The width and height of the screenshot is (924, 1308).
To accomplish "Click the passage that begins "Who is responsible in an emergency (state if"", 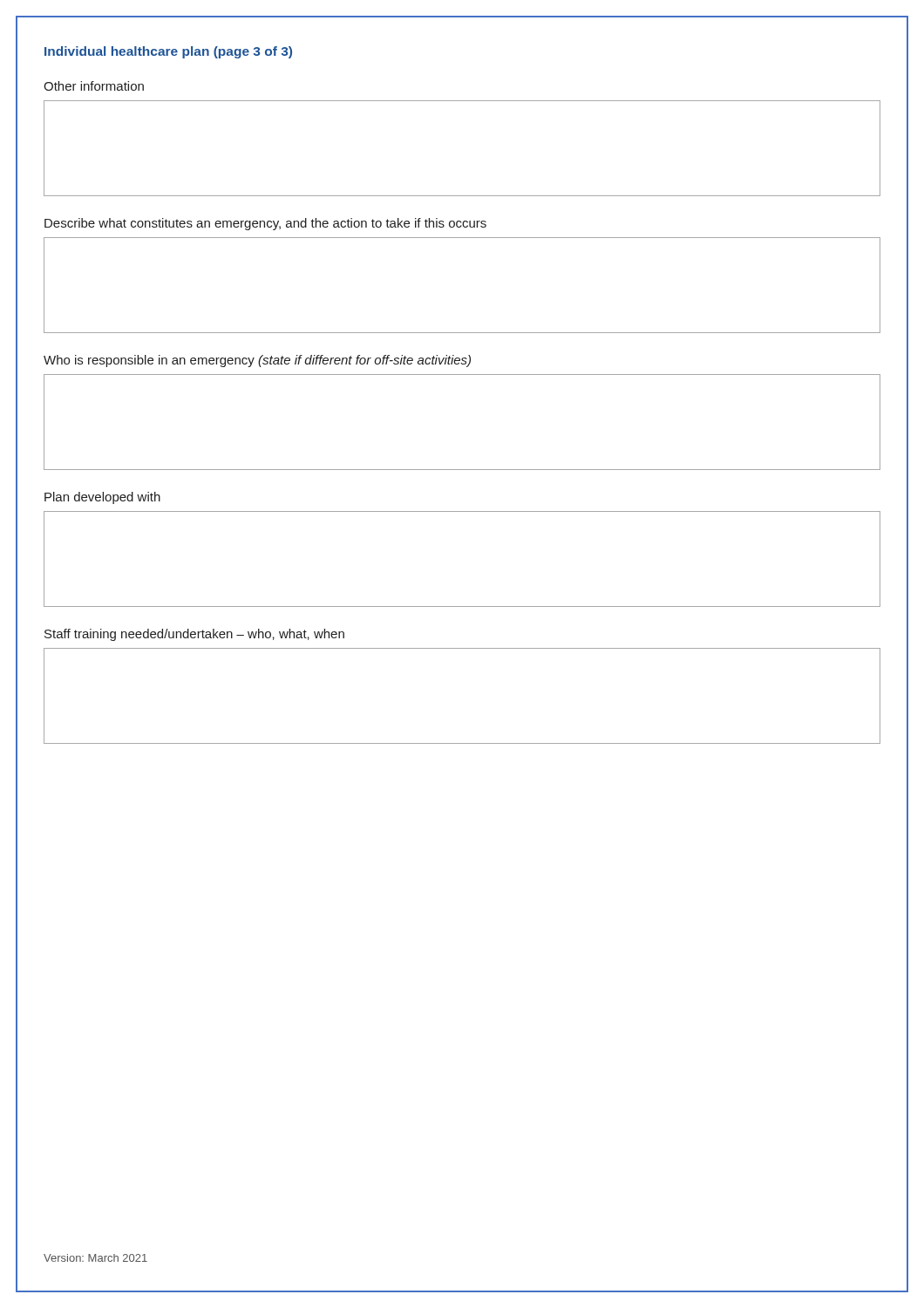I will 258,360.
